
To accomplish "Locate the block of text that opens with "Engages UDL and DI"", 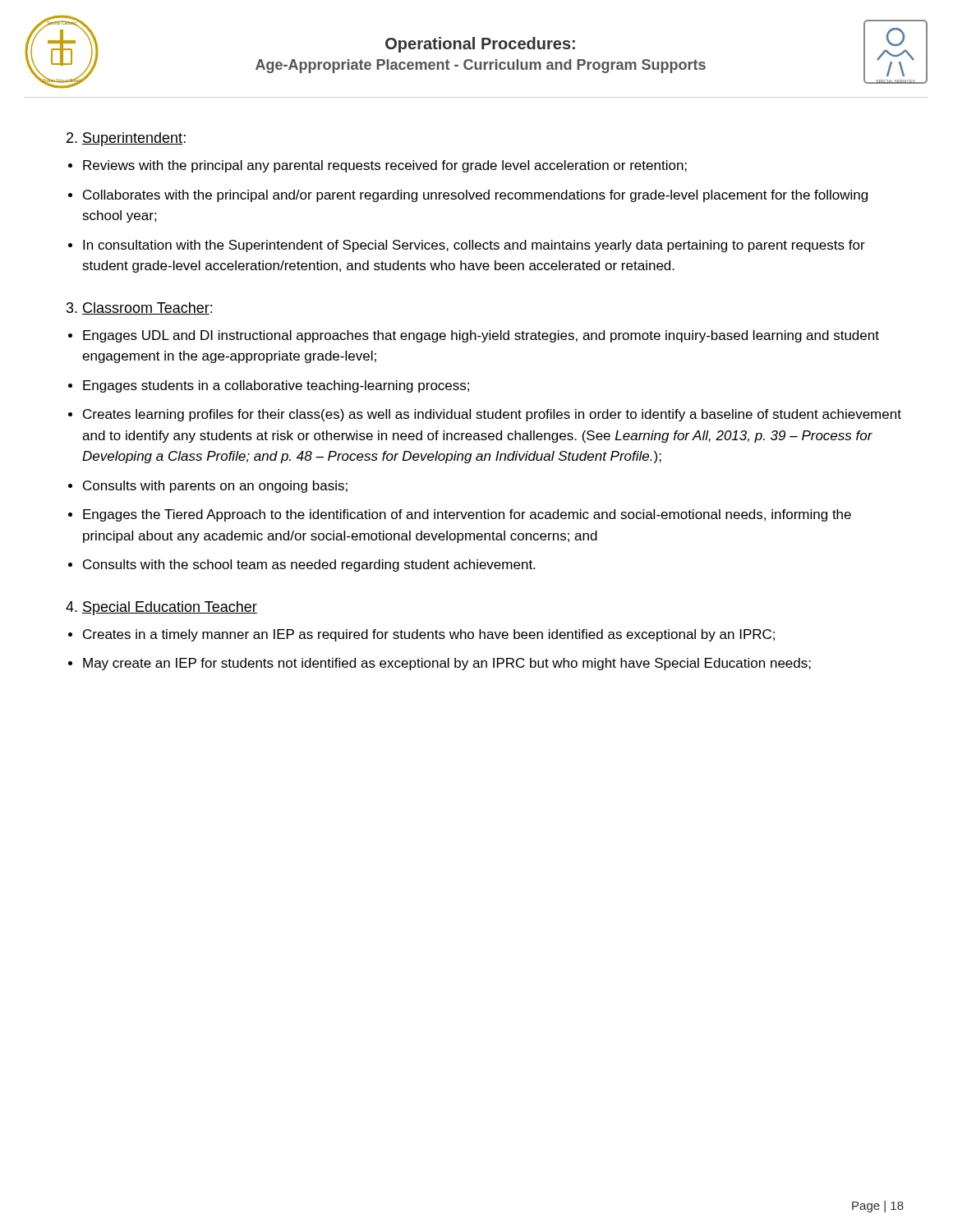I will 493,346.
